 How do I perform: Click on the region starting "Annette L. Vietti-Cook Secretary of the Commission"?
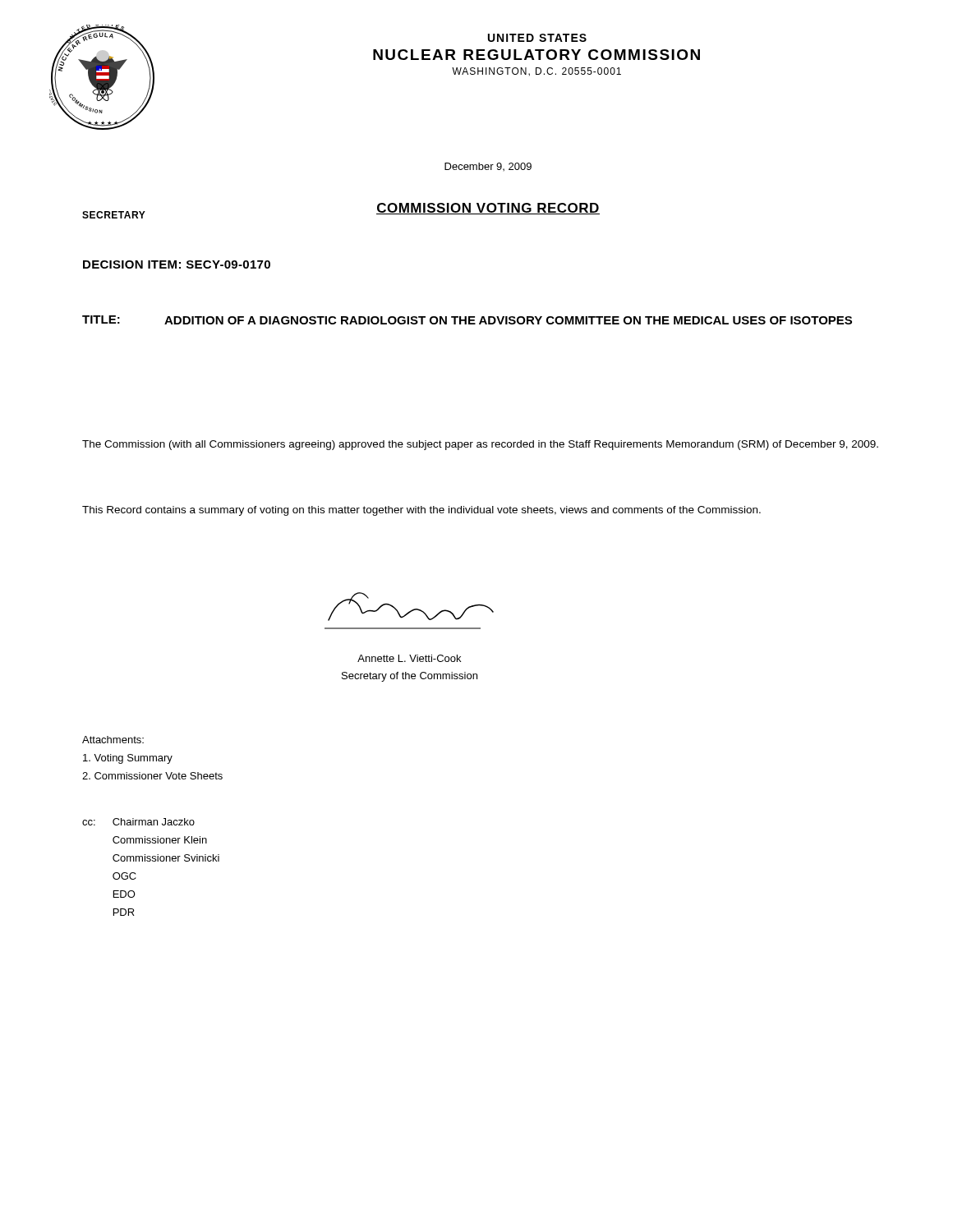tap(409, 667)
